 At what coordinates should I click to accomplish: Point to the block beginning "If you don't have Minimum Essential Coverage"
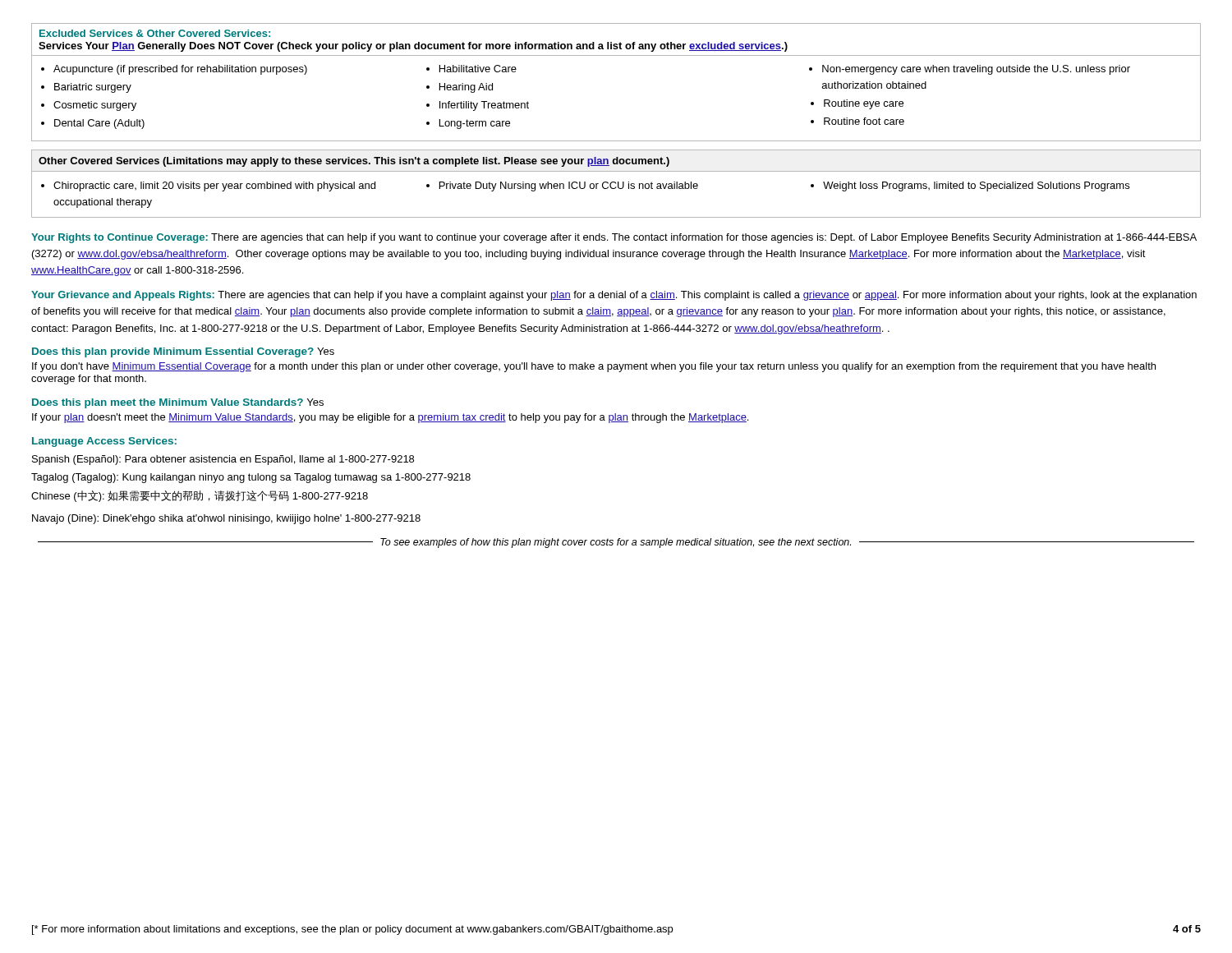pyautogui.click(x=594, y=372)
